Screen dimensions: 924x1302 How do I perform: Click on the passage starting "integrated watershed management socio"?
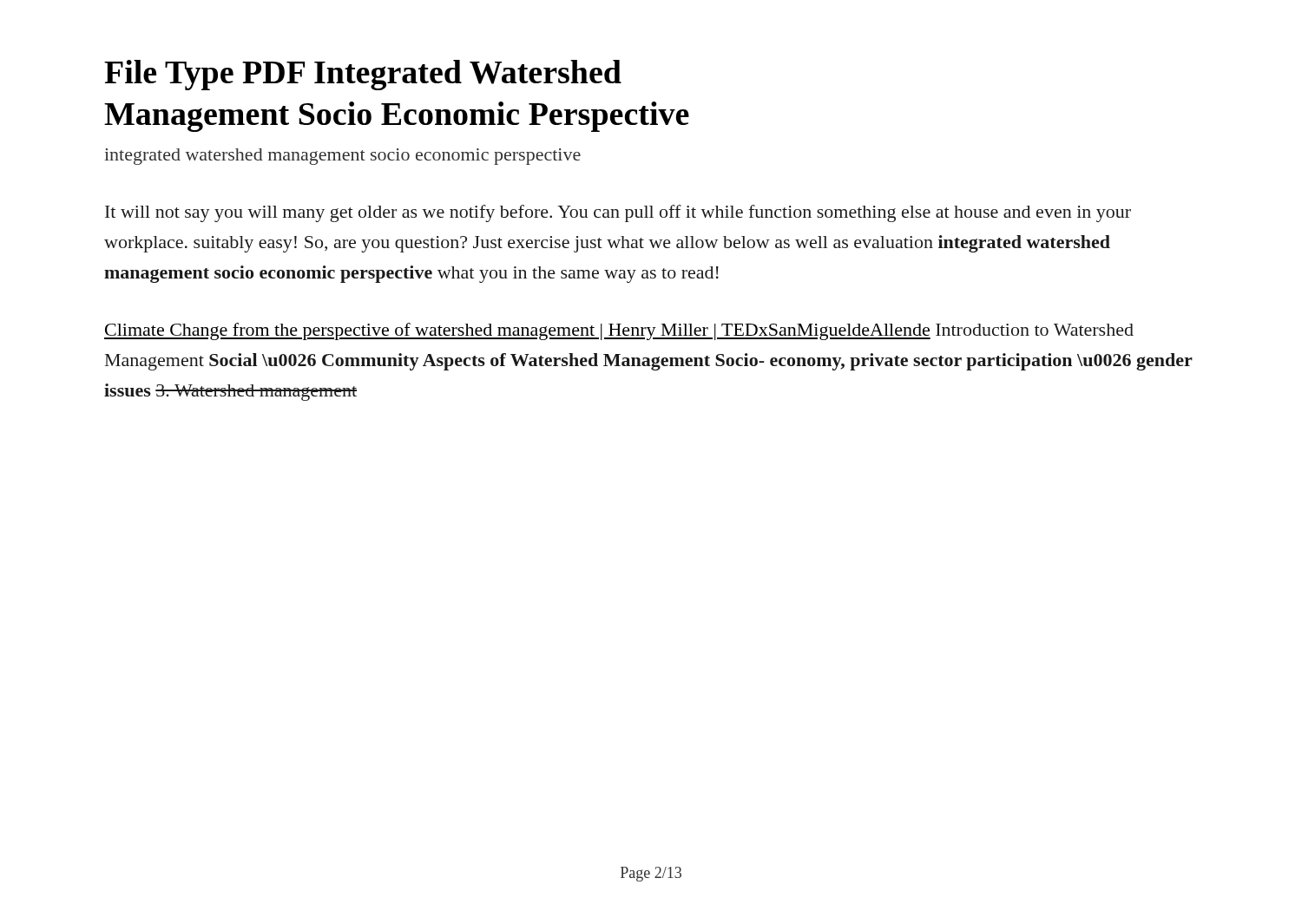coord(342,154)
